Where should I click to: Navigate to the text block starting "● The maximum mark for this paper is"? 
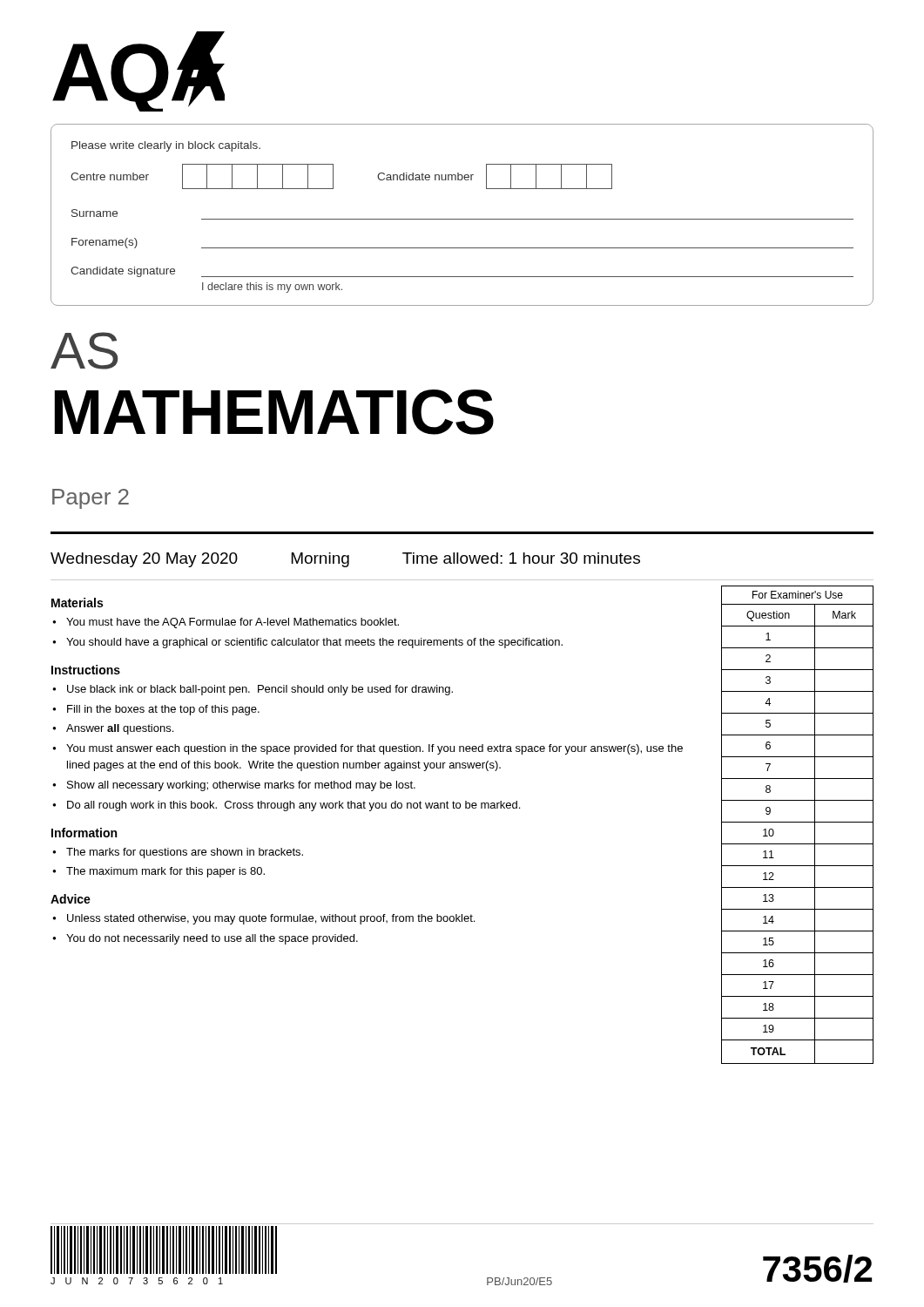(159, 871)
